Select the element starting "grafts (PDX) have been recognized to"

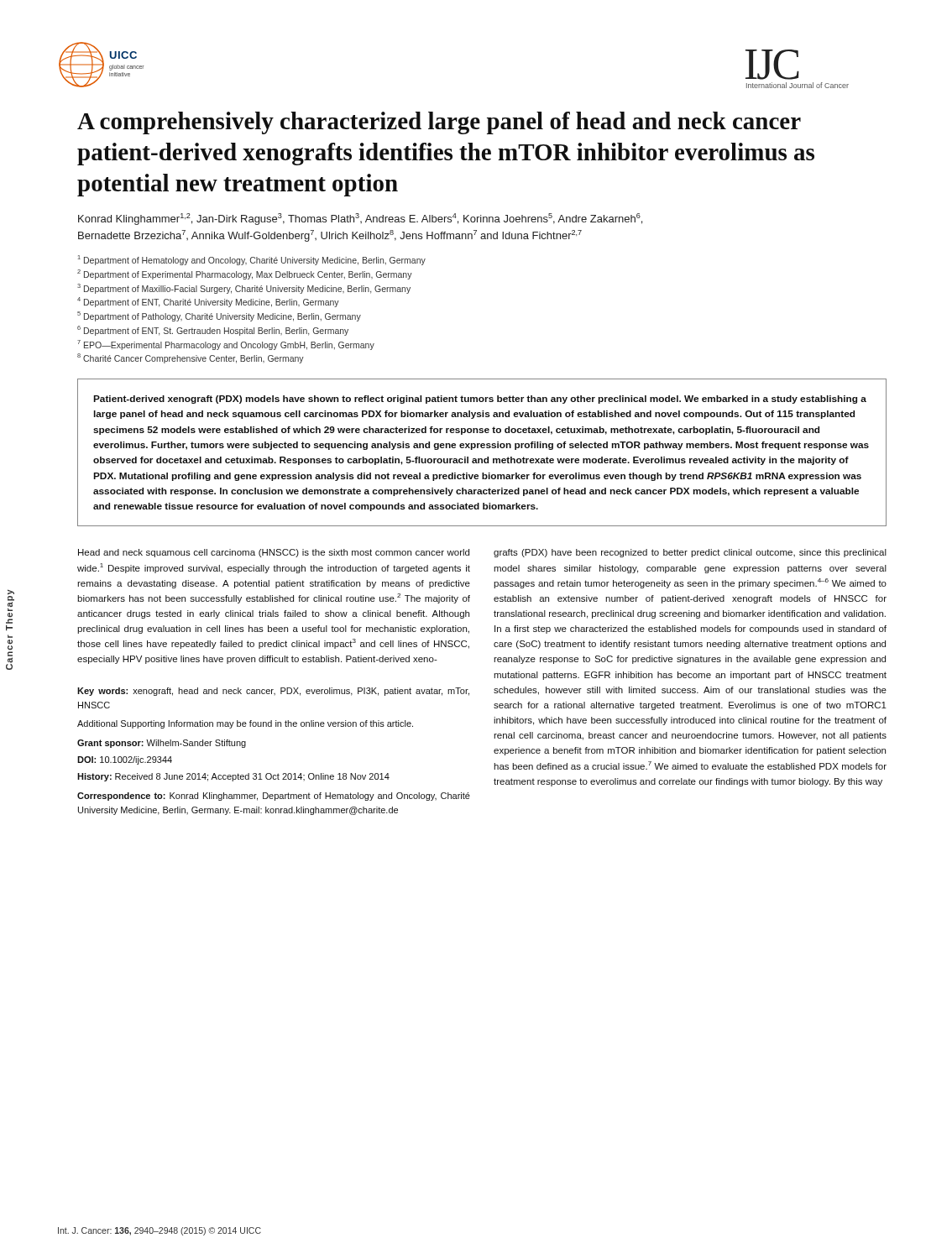pos(690,667)
